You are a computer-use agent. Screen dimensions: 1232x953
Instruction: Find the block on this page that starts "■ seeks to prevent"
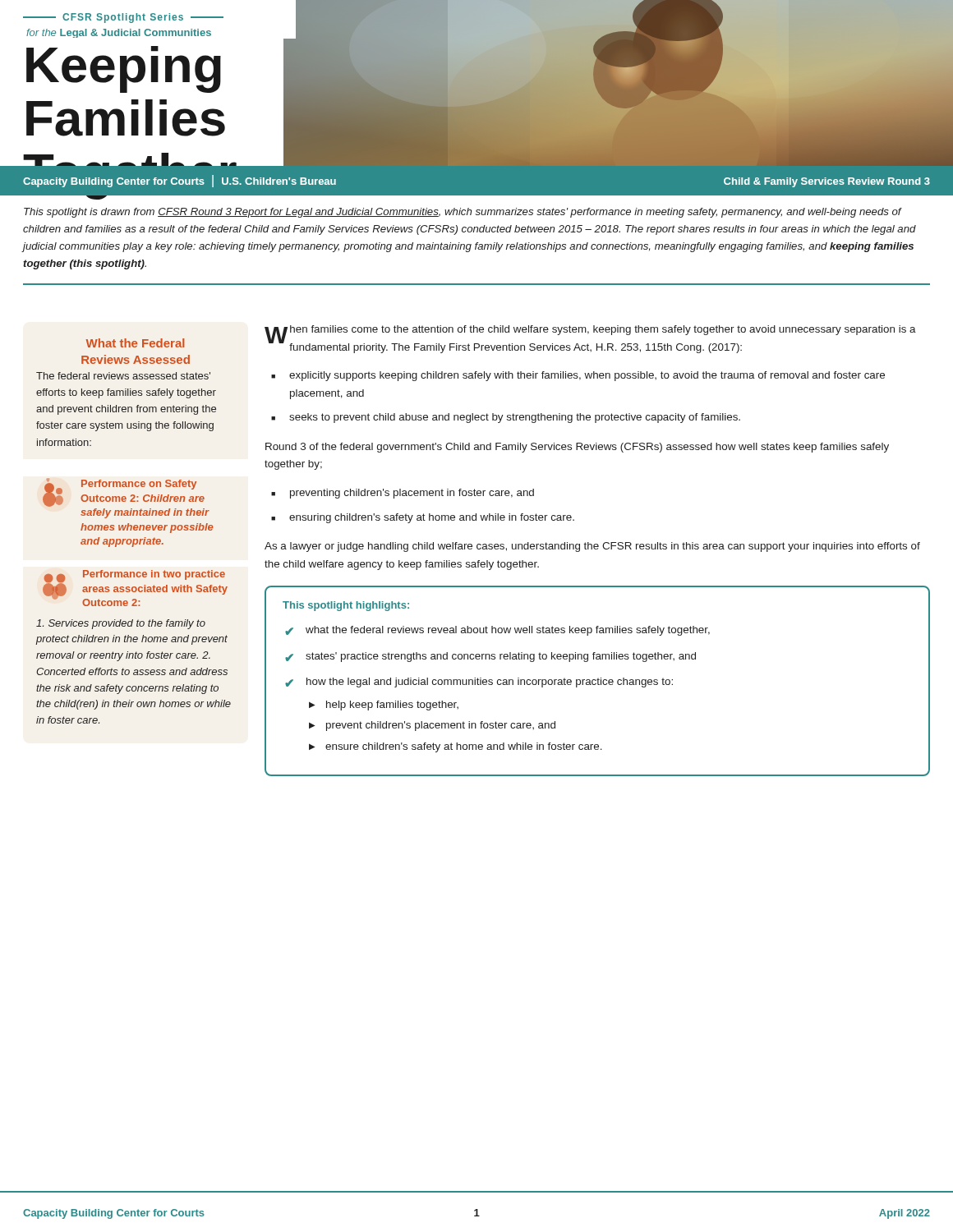click(x=506, y=418)
